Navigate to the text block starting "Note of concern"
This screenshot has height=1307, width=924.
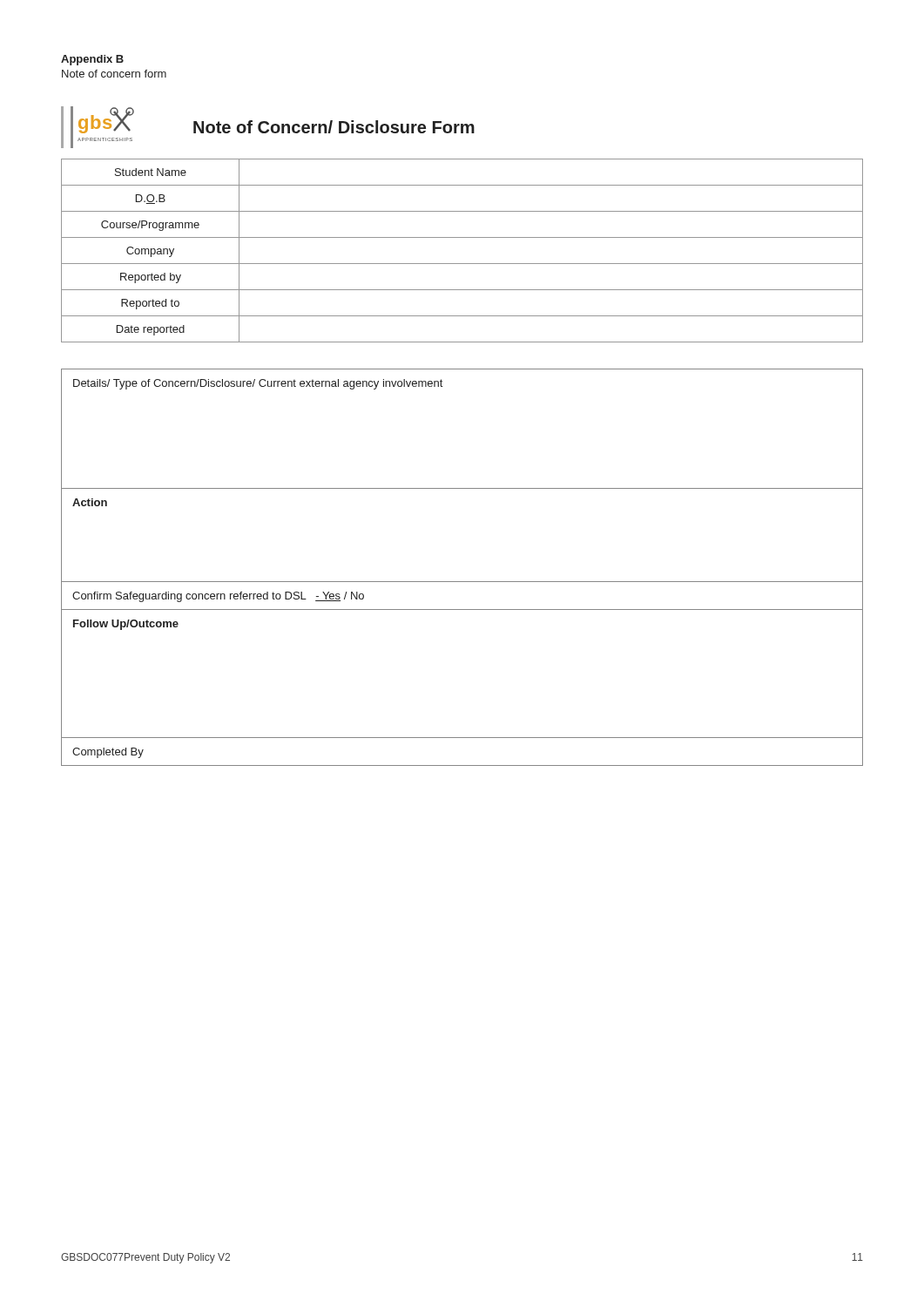(114, 74)
